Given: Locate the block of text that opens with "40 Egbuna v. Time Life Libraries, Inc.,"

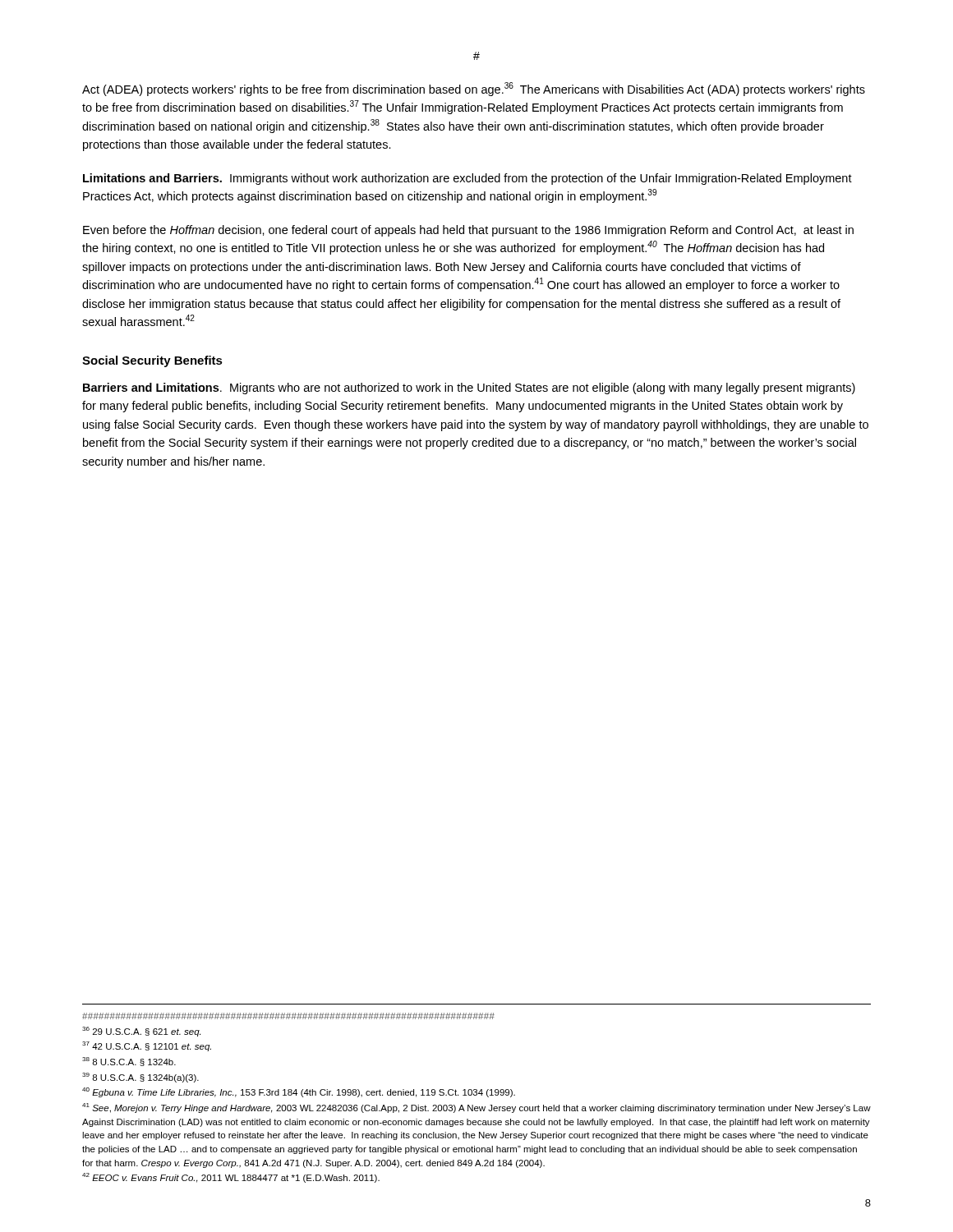Looking at the screenshot, I should pos(299,1092).
